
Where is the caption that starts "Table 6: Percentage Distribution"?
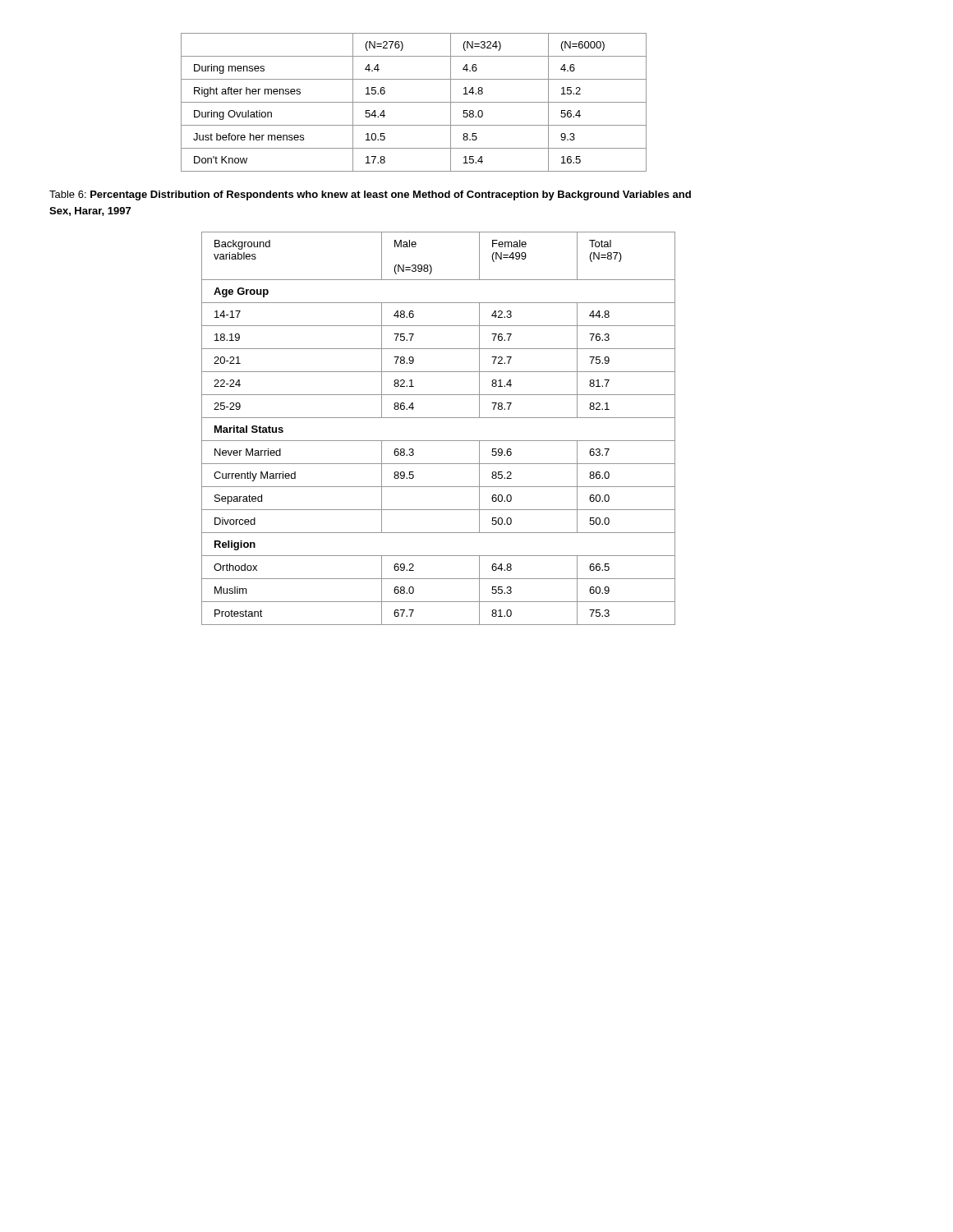[370, 202]
